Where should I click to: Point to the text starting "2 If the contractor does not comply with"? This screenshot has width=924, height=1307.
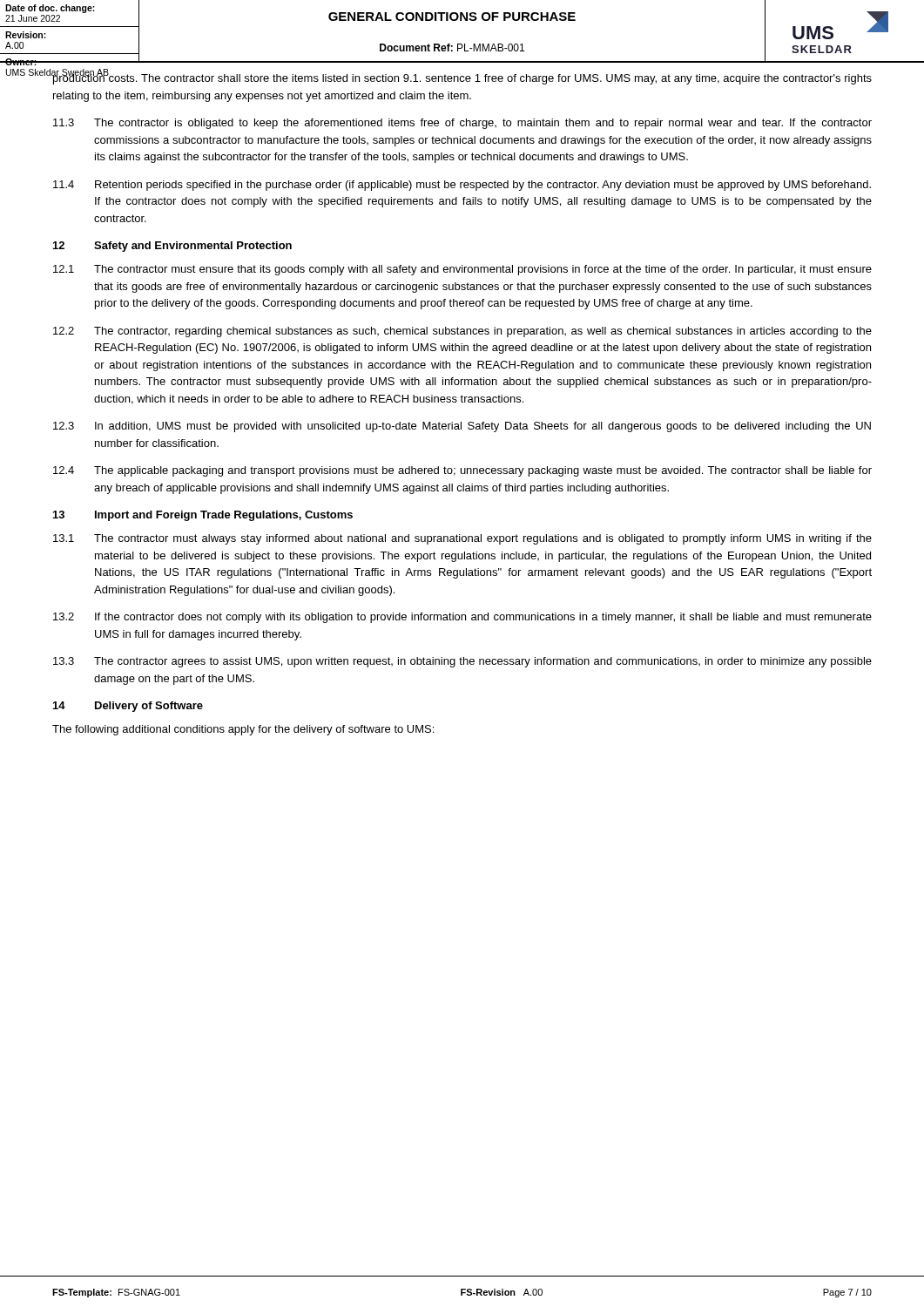tap(462, 625)
